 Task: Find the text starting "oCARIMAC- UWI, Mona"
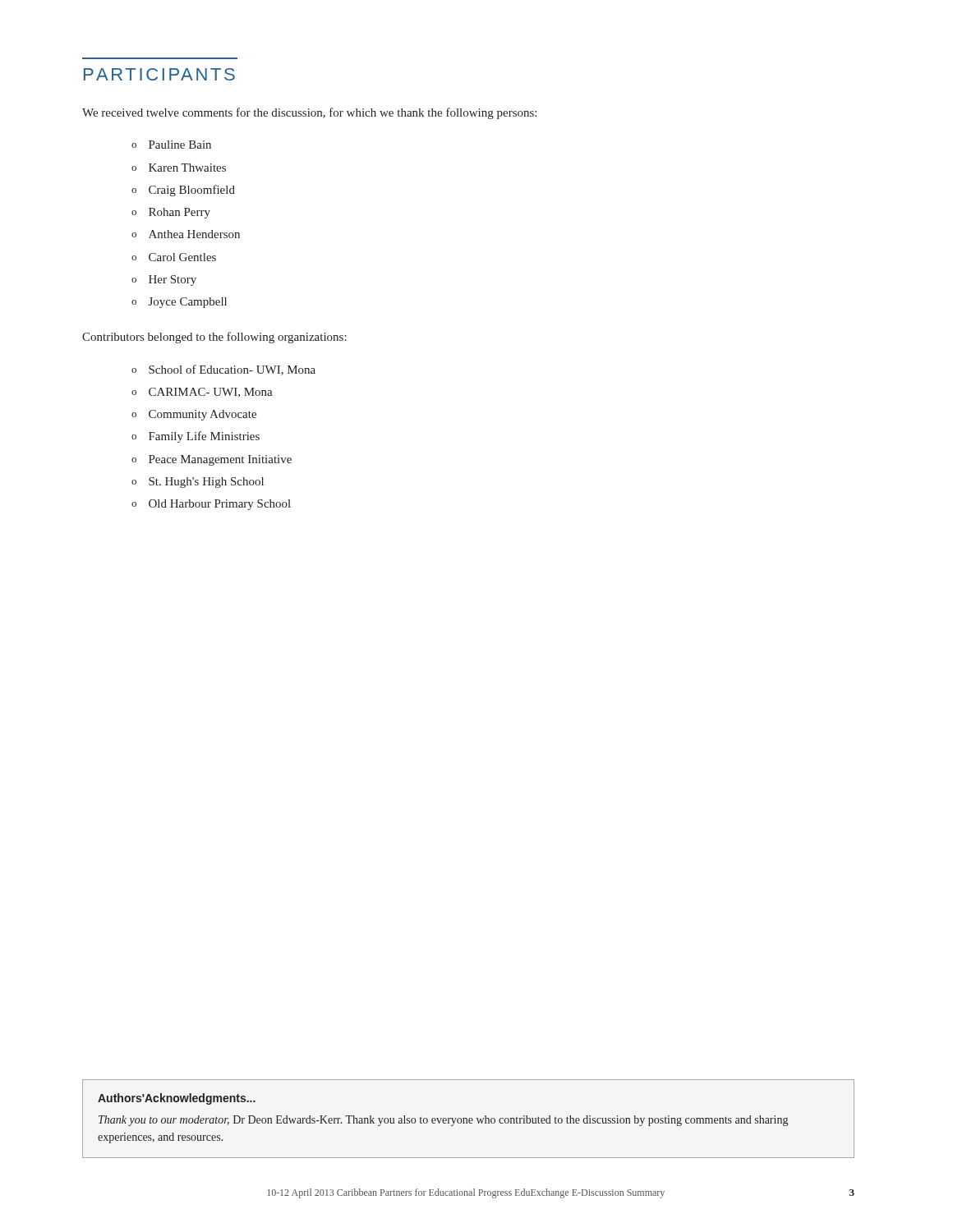pos(202,392)
